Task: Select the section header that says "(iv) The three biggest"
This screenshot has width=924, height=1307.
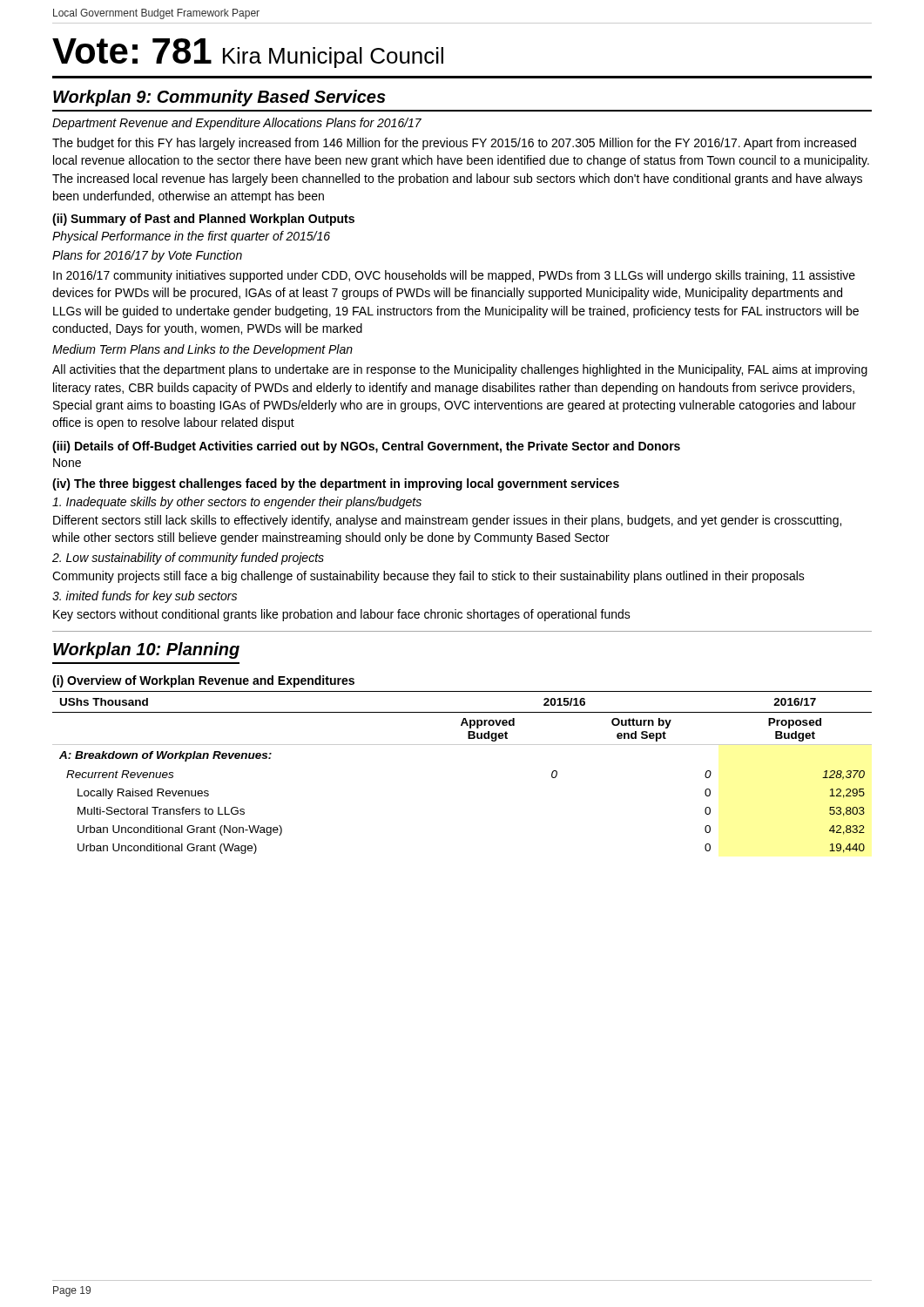Action: (336, 483)
